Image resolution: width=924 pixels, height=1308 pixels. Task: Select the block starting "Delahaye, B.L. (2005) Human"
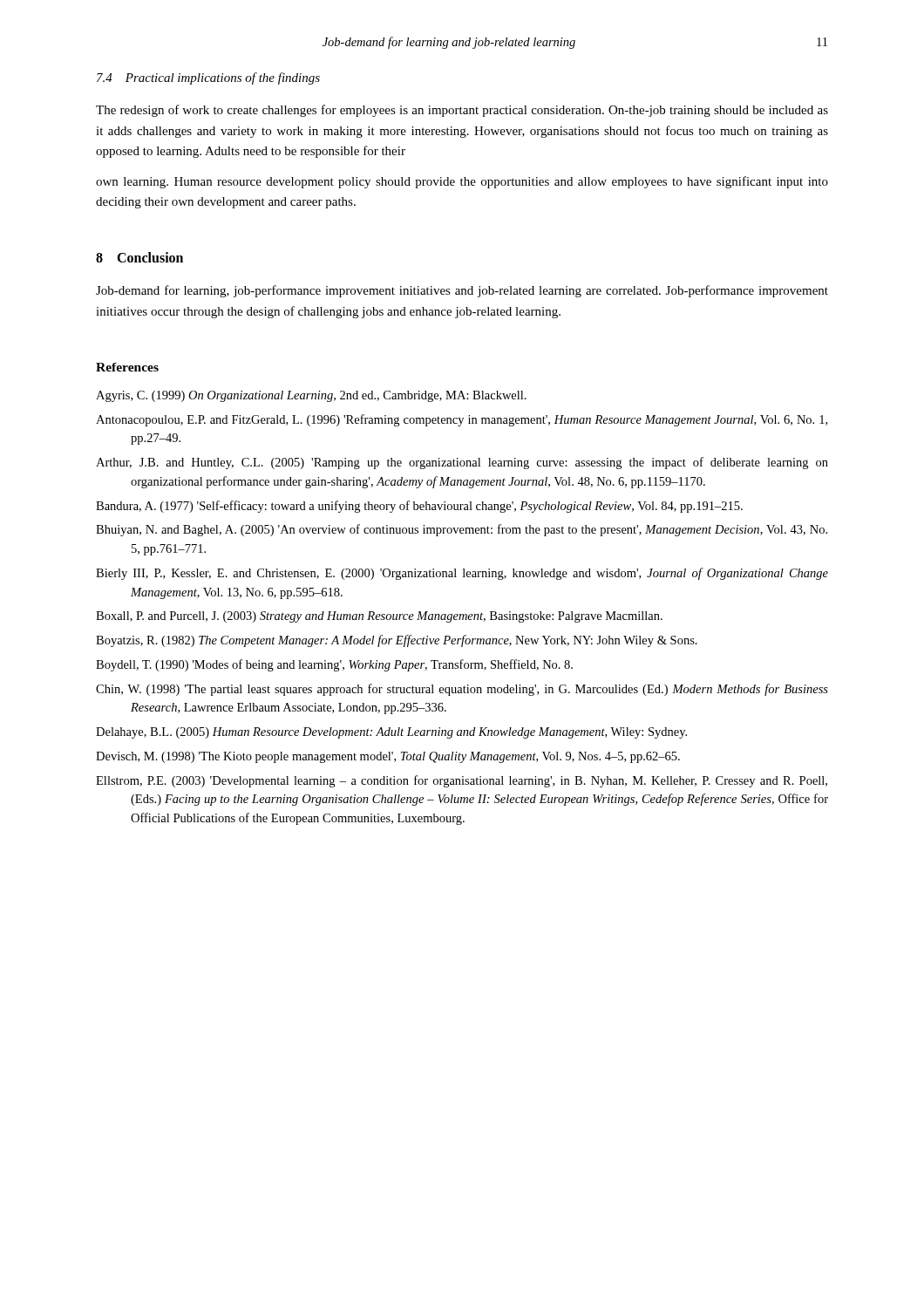coord(462,732)
